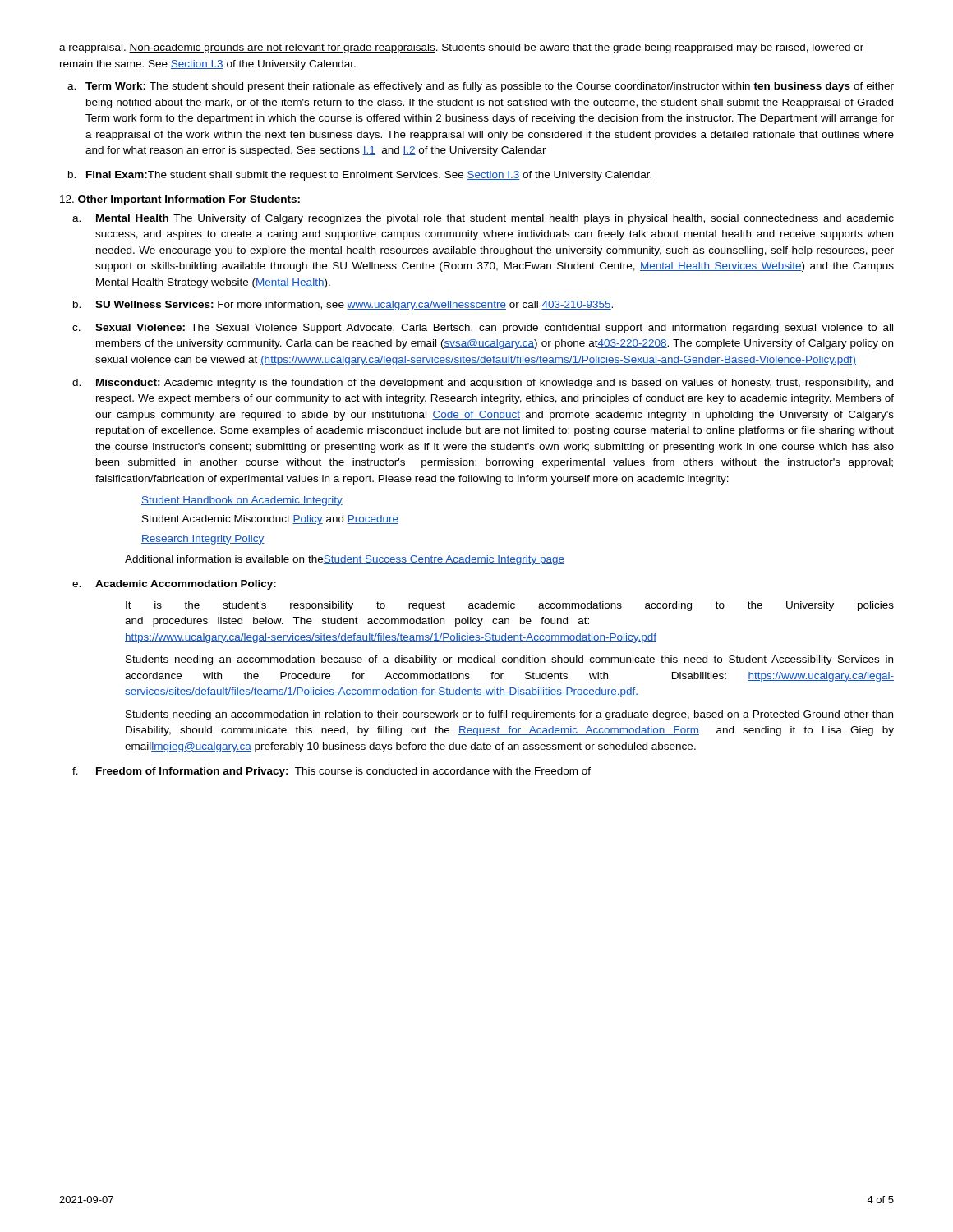Locate the block starting "12. Other Important Information For"

[x=180, y=199]
